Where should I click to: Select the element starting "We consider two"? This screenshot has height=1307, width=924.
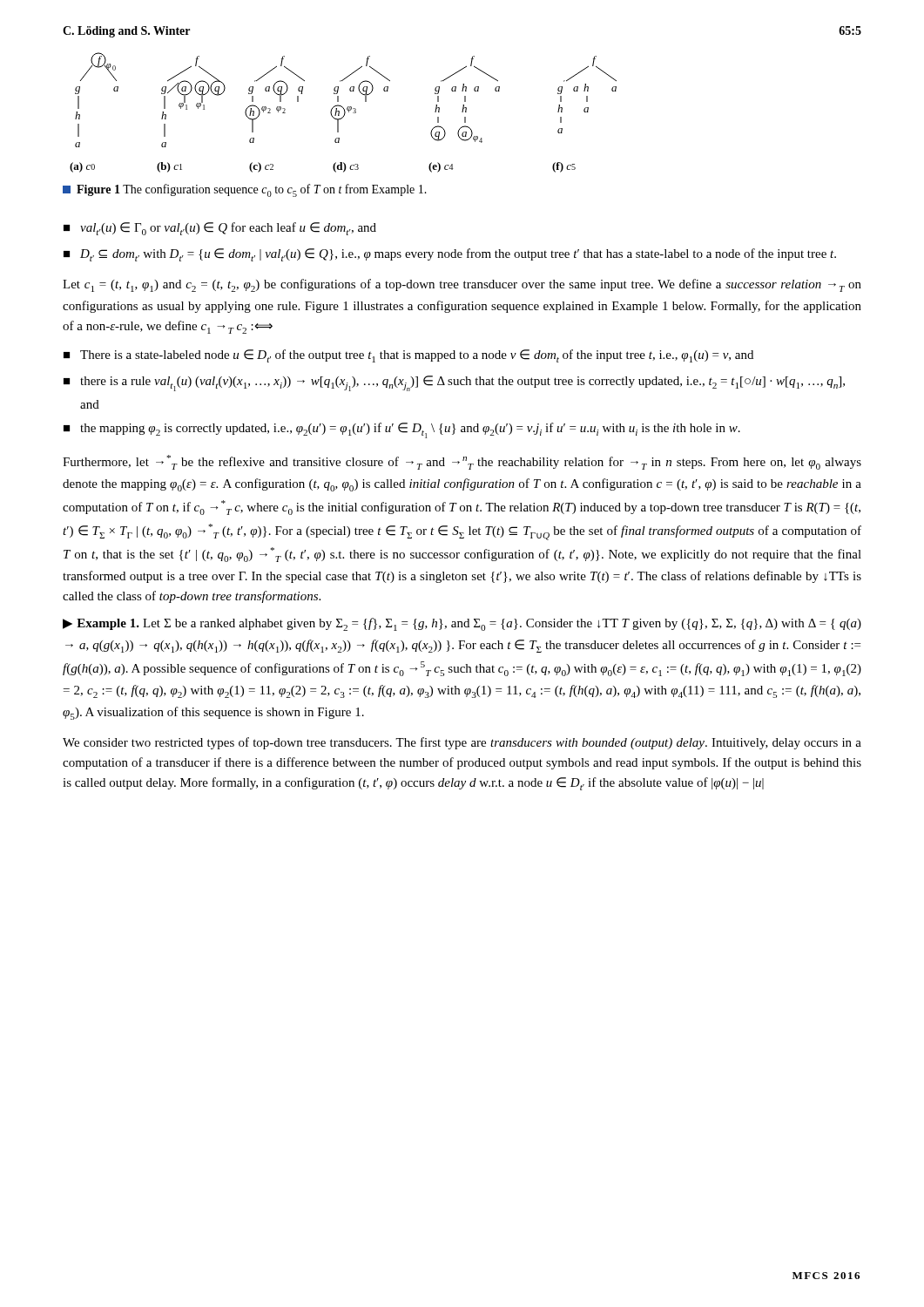click(462, 764)
